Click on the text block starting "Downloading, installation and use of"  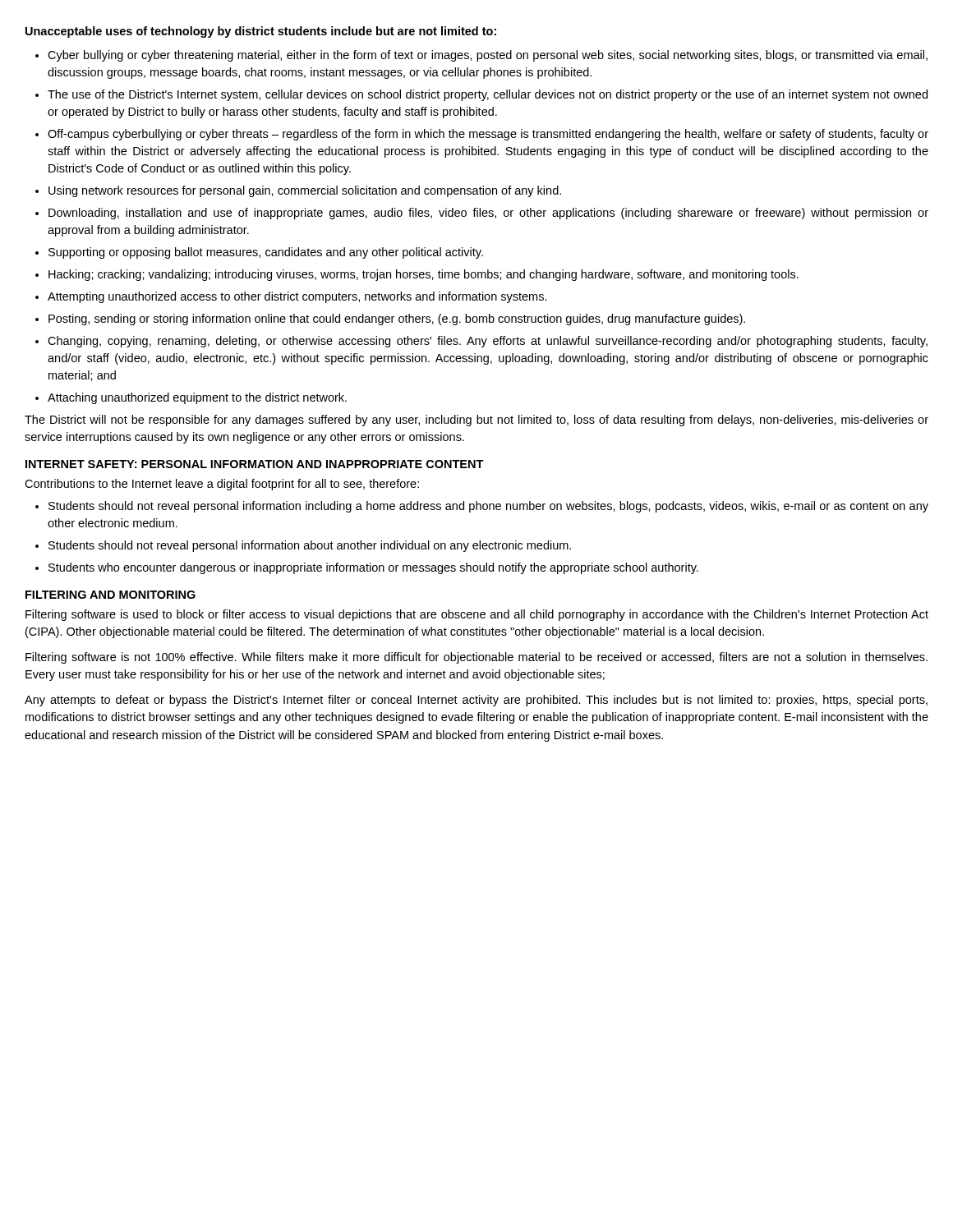[x=488, y=221]
